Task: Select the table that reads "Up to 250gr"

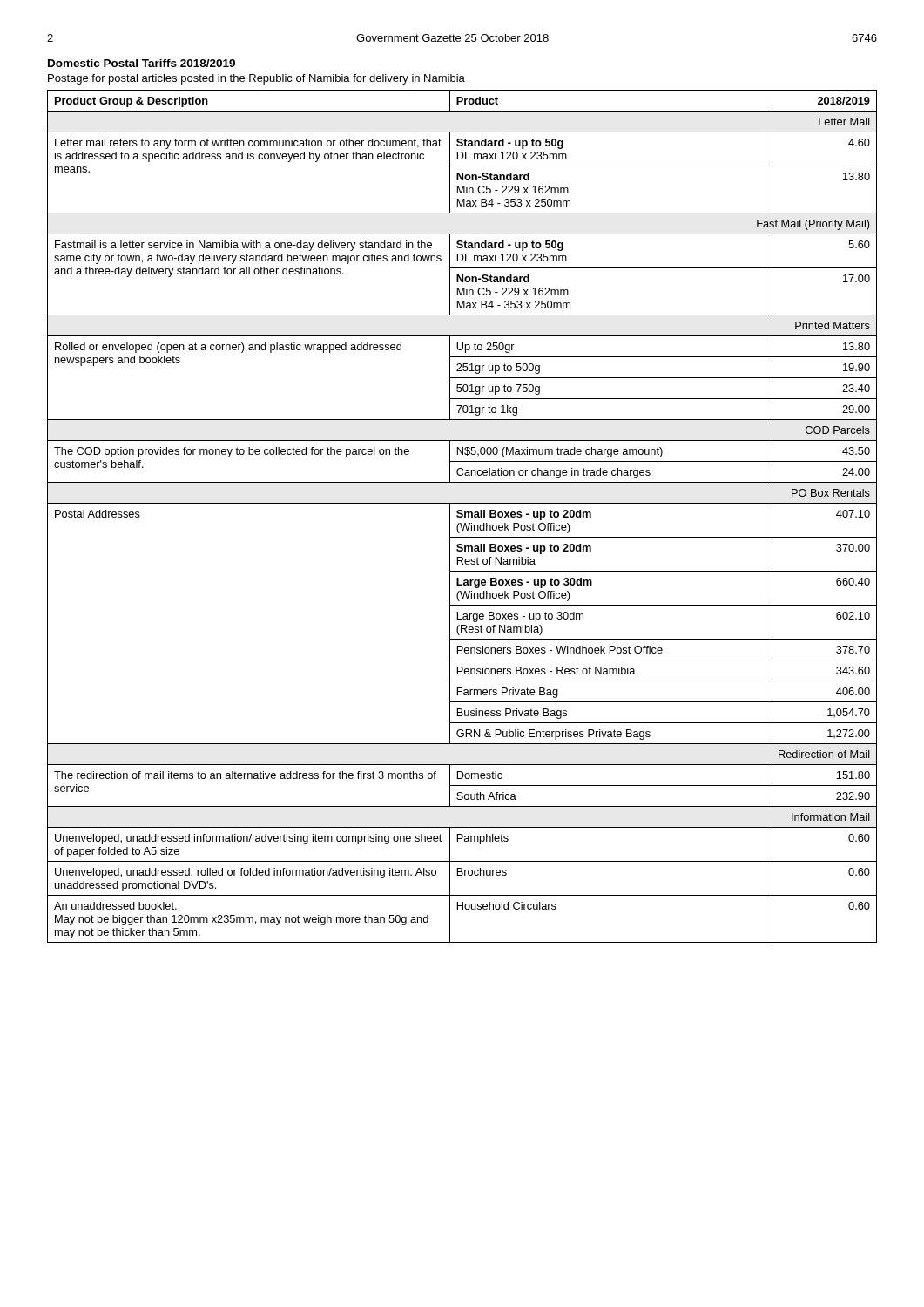Action: (462, 516)
